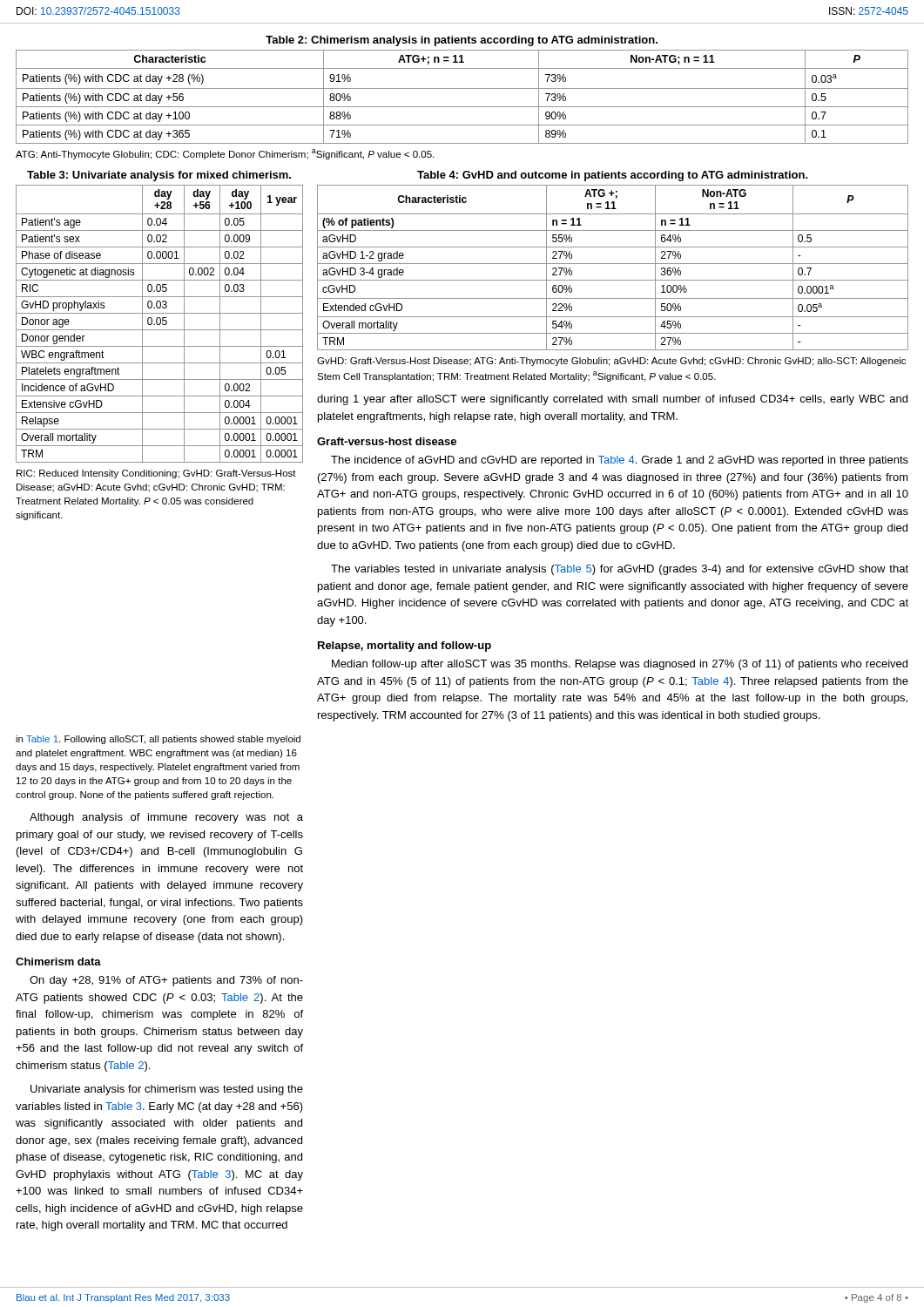The height and width of the screenshot is (1307, 924).
Task: Locate the text block with the text "The incidence of aGvHD and cGvHD"
Action: pyautogui.click(x=613, y=502)
